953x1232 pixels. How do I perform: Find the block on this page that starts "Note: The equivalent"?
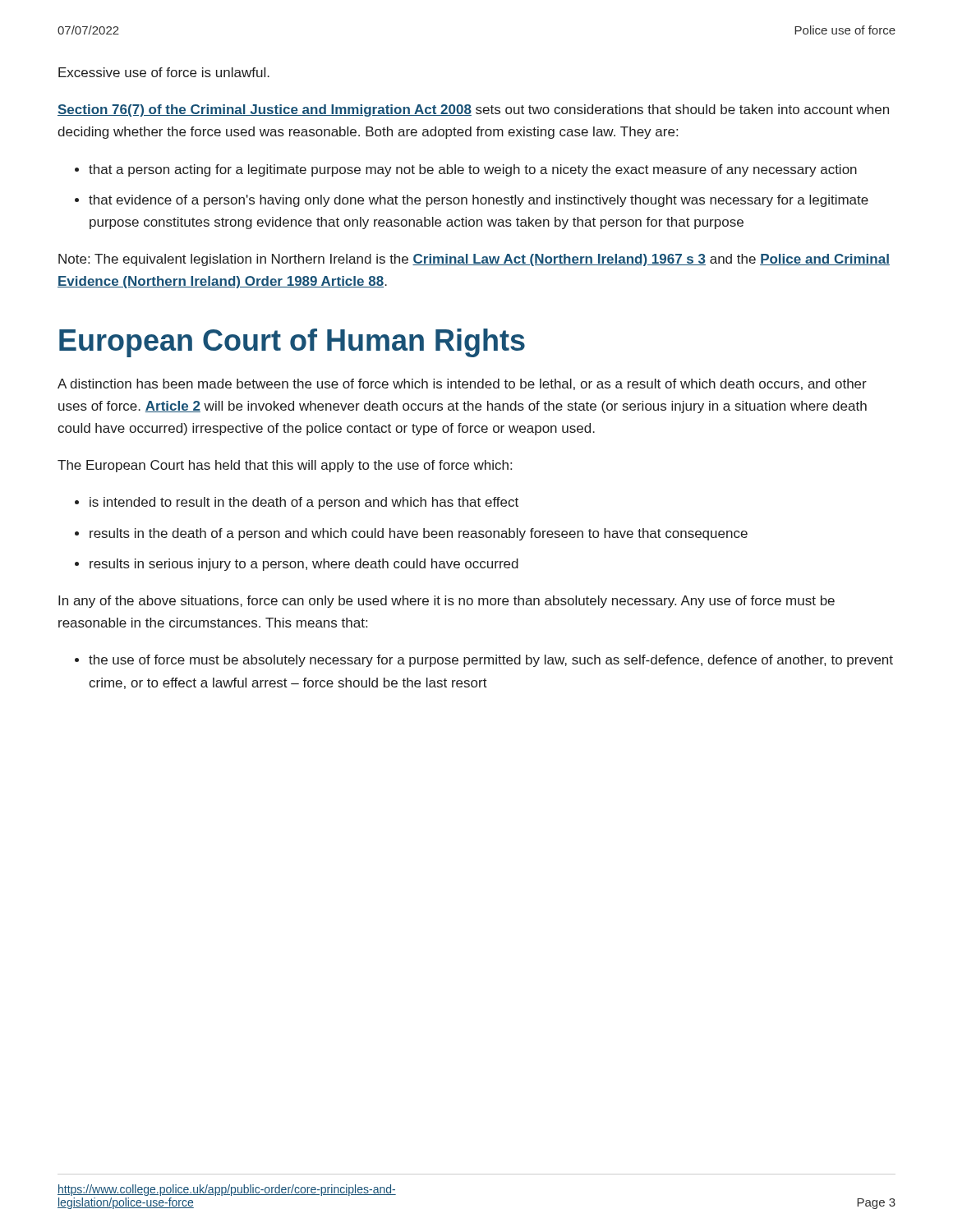click(x=474, y=270)
